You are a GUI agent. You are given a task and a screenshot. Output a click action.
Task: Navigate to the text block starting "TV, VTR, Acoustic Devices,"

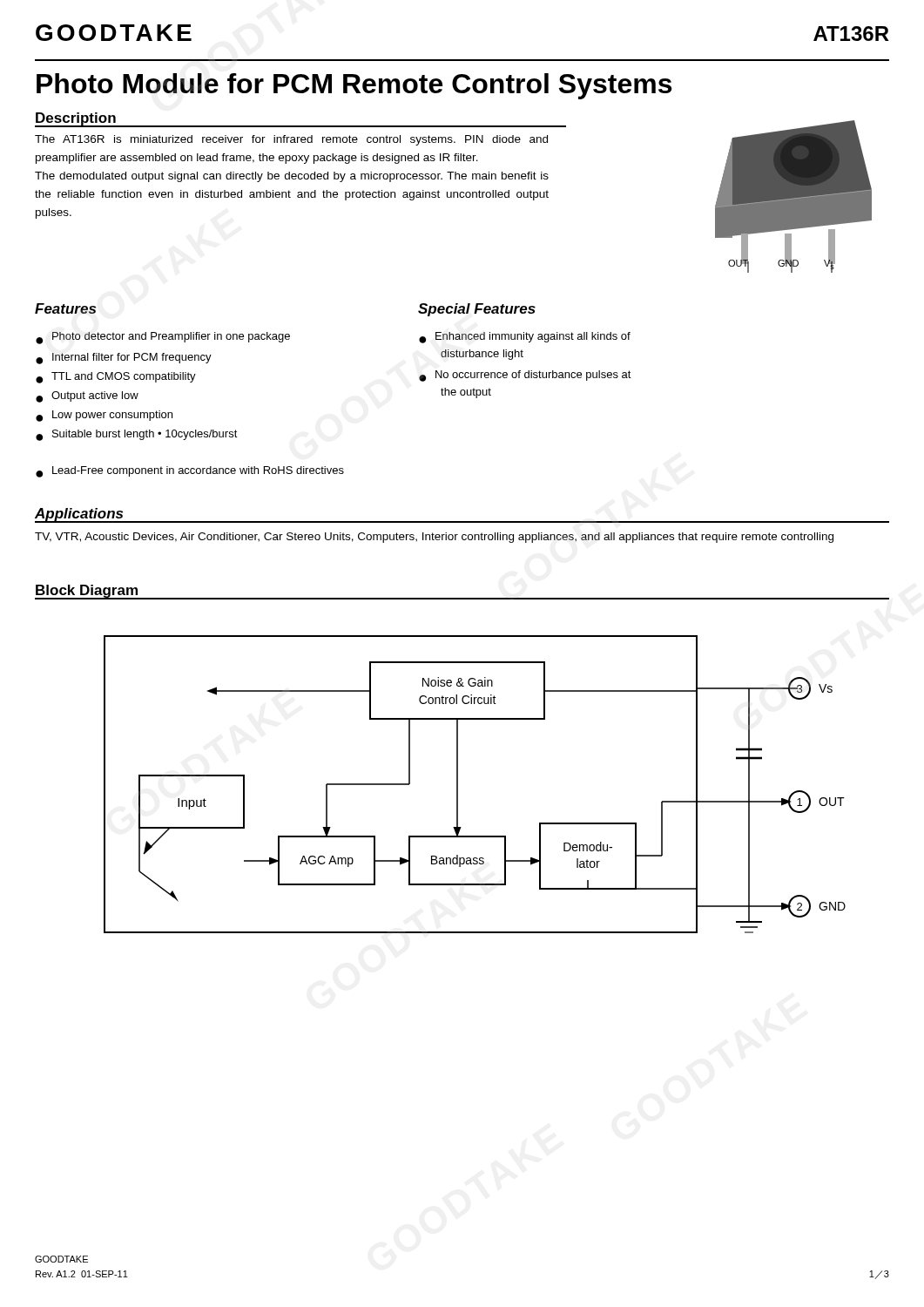(435, 536)
